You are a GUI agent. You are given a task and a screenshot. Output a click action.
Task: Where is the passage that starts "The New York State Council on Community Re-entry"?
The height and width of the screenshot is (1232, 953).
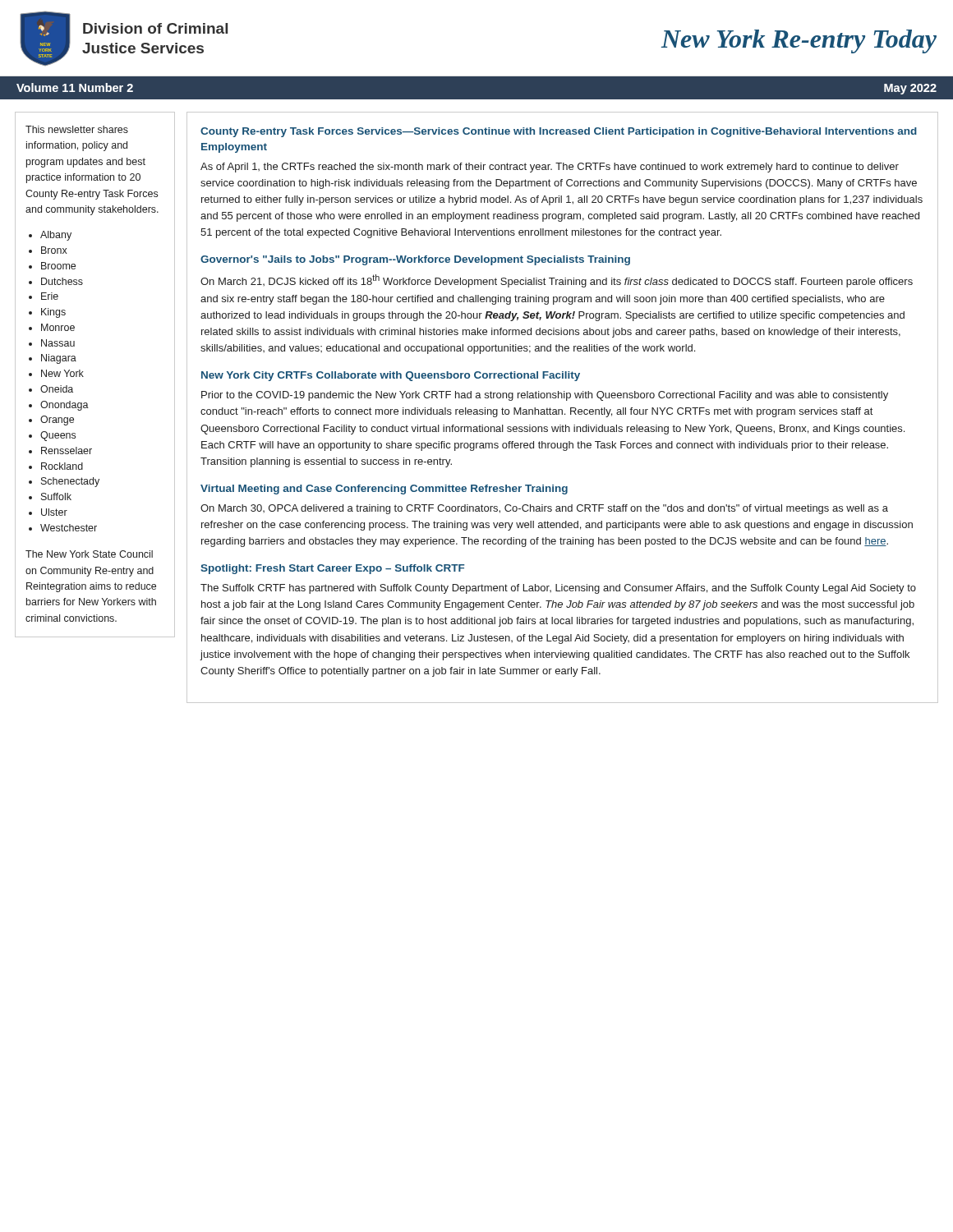coord(91,586)
